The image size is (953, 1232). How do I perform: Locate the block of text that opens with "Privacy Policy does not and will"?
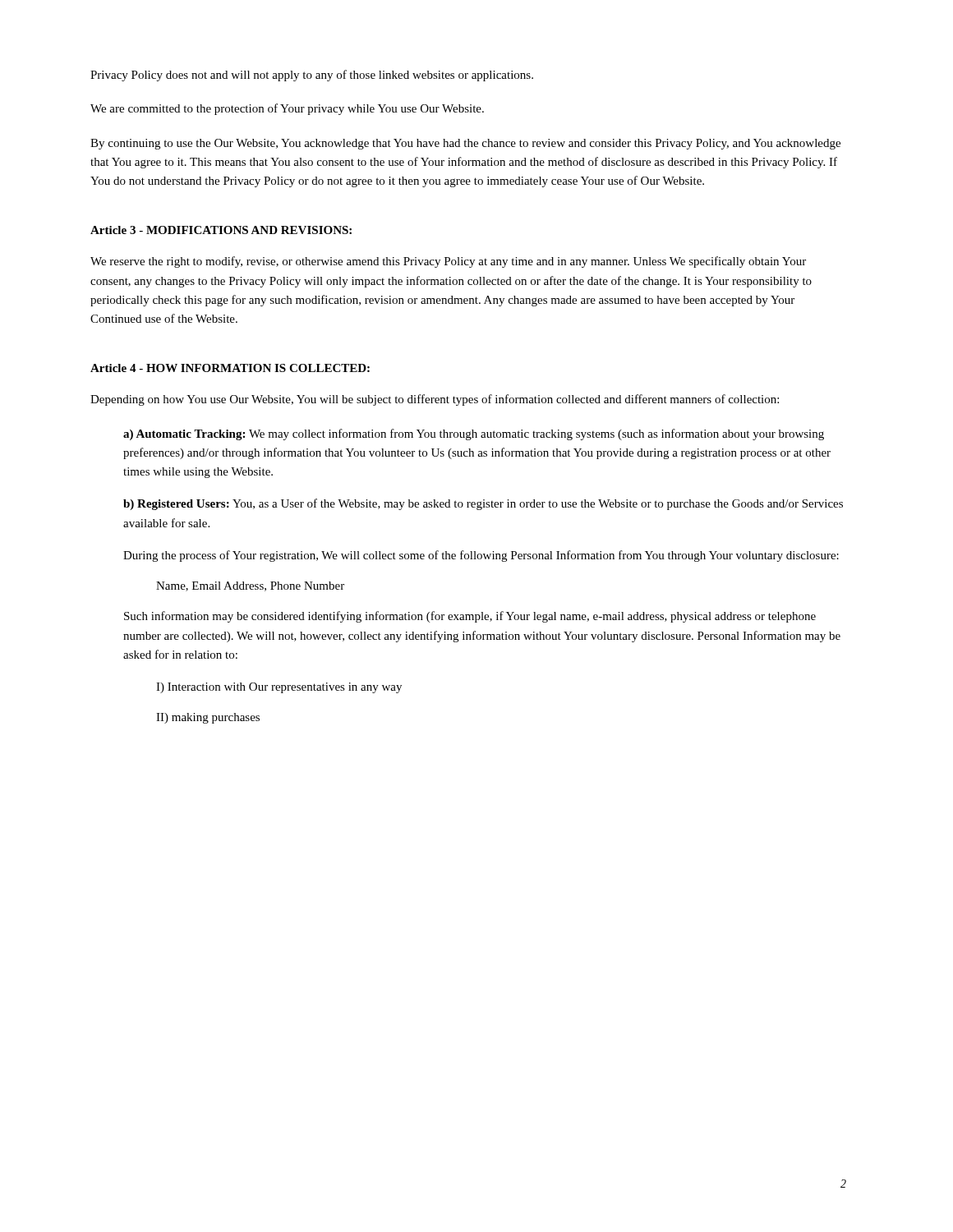(x=312, y=75)
